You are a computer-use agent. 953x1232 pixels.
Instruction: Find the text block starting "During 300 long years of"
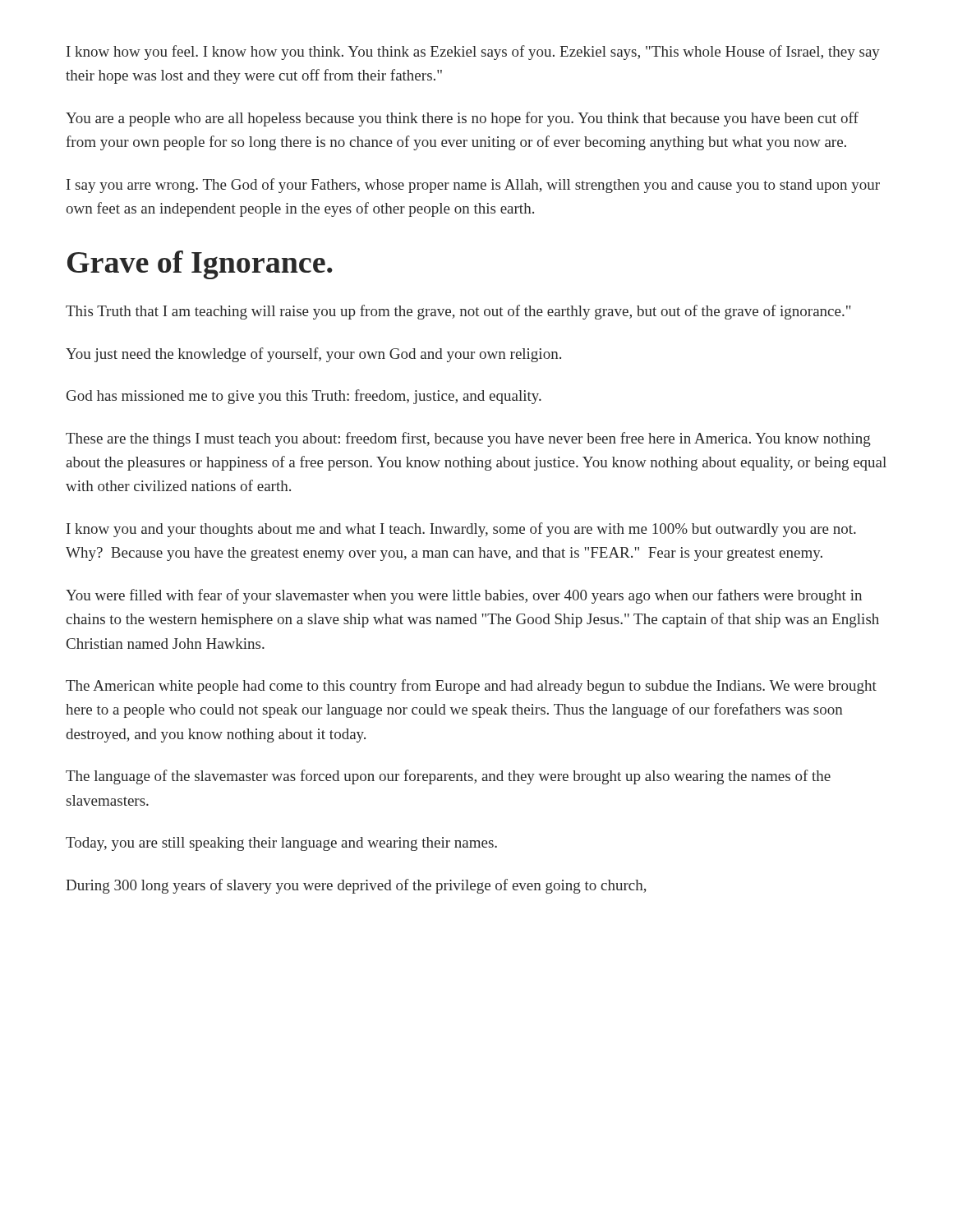pyautogui.click(x=356, y=885)
